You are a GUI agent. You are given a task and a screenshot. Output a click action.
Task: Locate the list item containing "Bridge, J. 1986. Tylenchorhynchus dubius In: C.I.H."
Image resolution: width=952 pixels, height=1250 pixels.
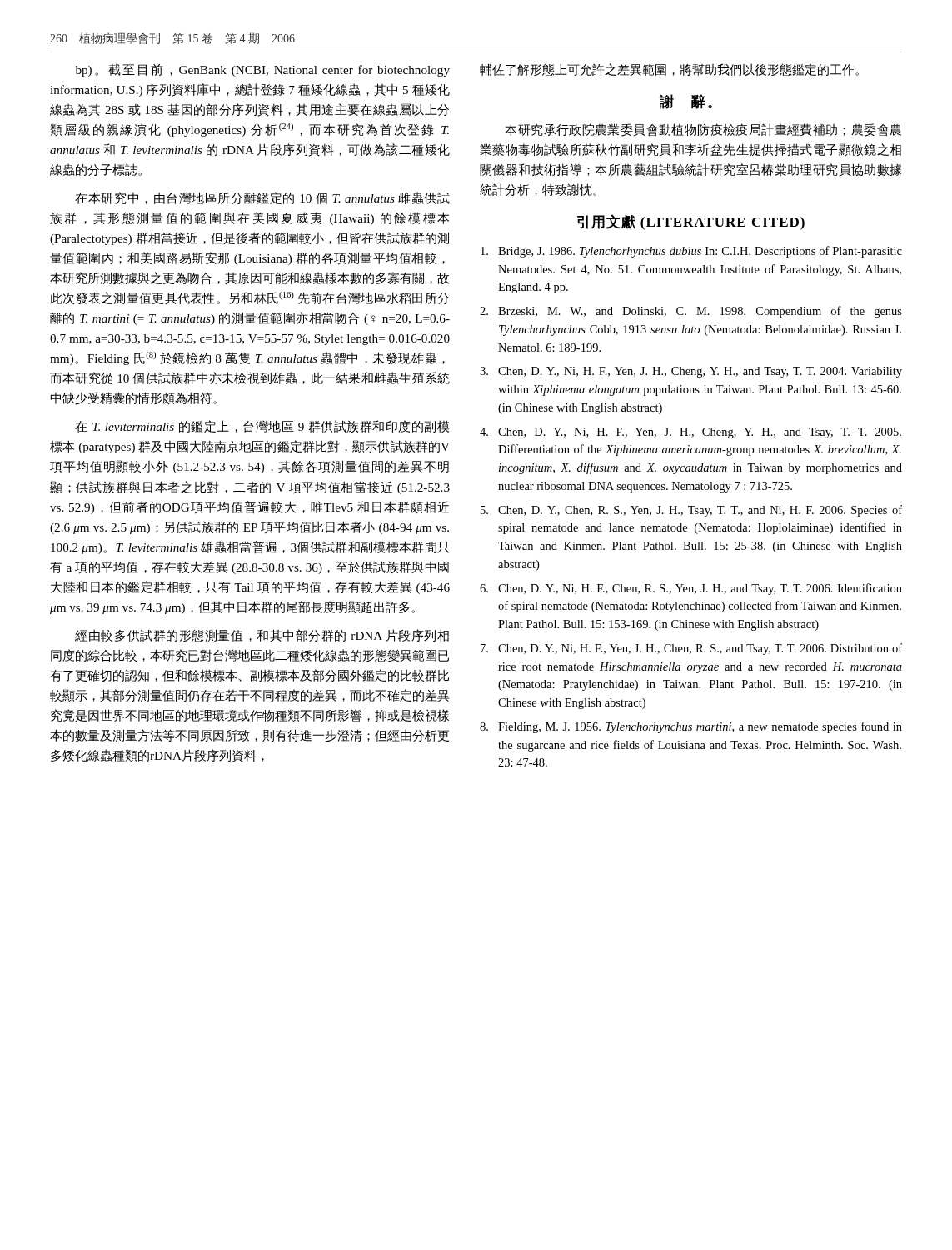click(691, 269)
